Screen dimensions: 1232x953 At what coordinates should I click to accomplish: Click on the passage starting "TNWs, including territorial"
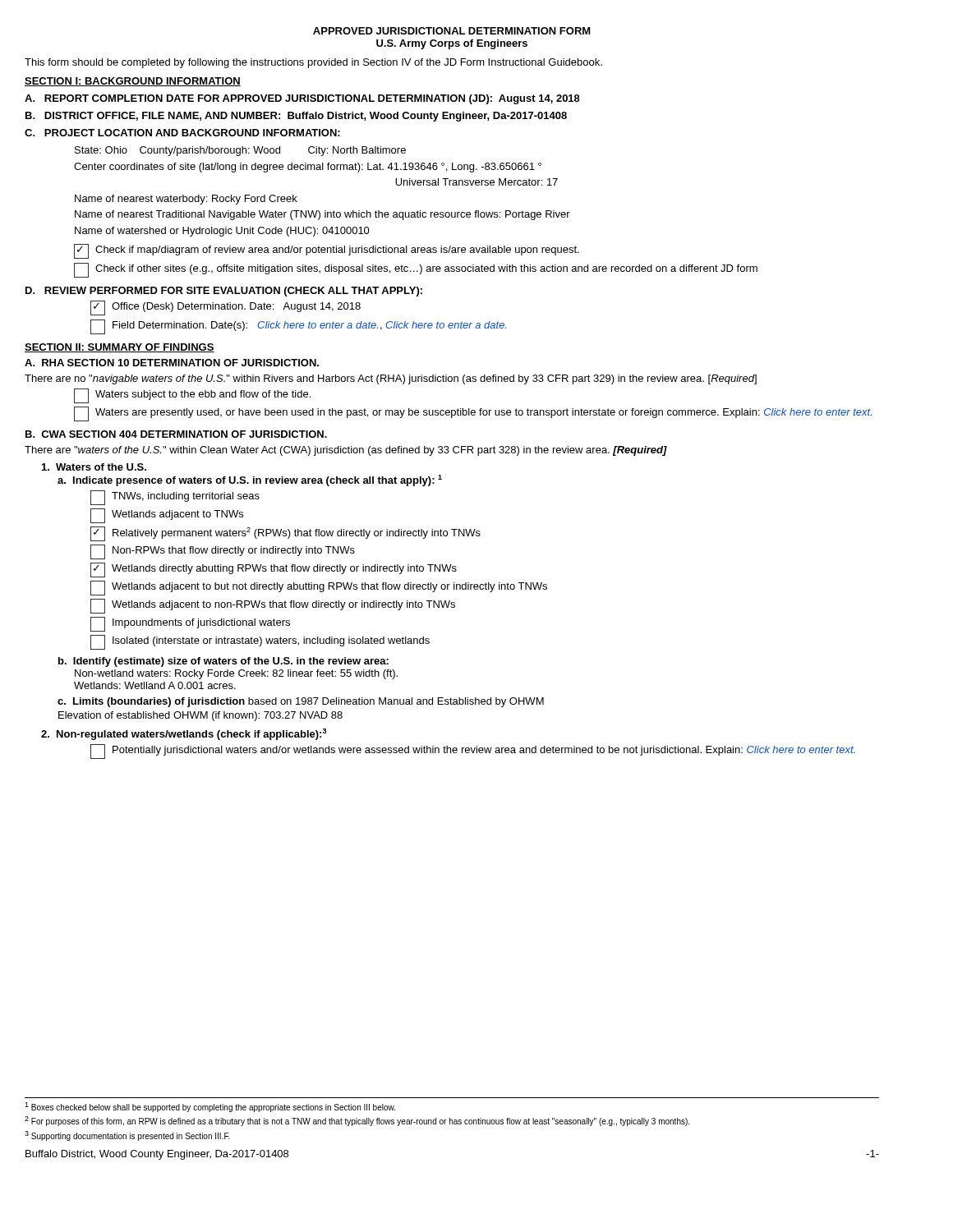click(x=175, y=498)
